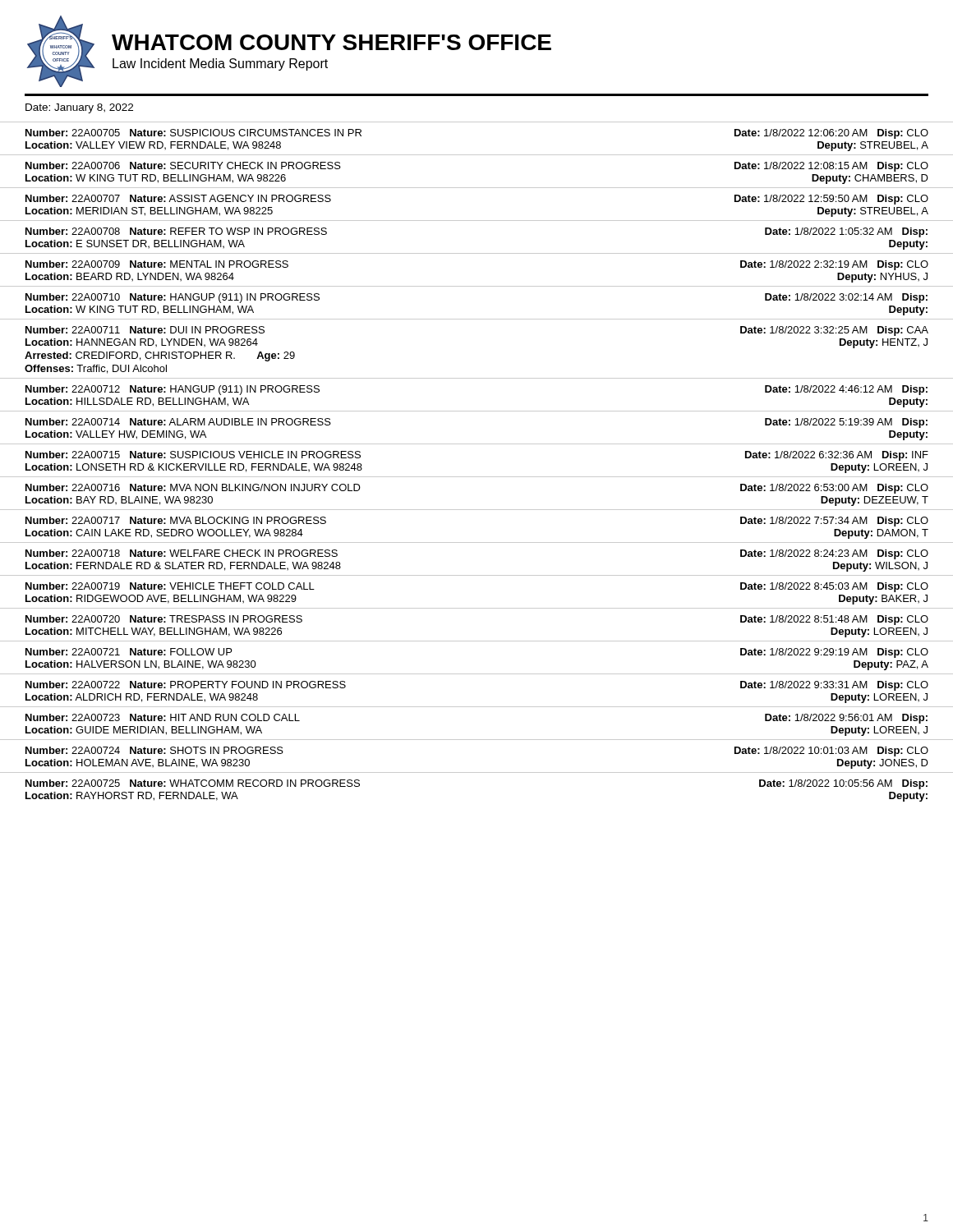
Task: Select the text starting "Number: 22A00716 Nature:"
Action: tap(198, 488)
